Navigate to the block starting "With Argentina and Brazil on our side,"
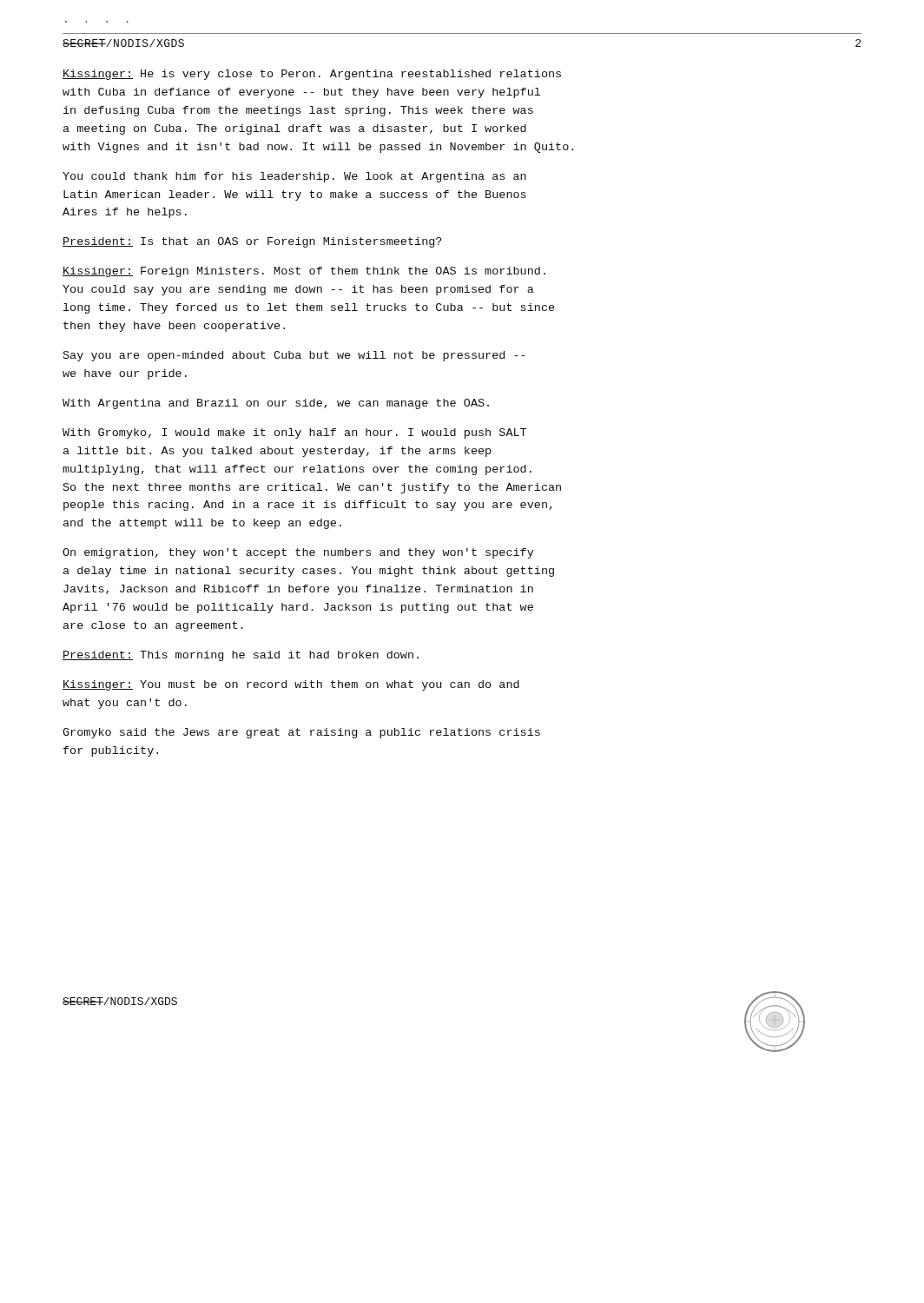 pos(277,403)
